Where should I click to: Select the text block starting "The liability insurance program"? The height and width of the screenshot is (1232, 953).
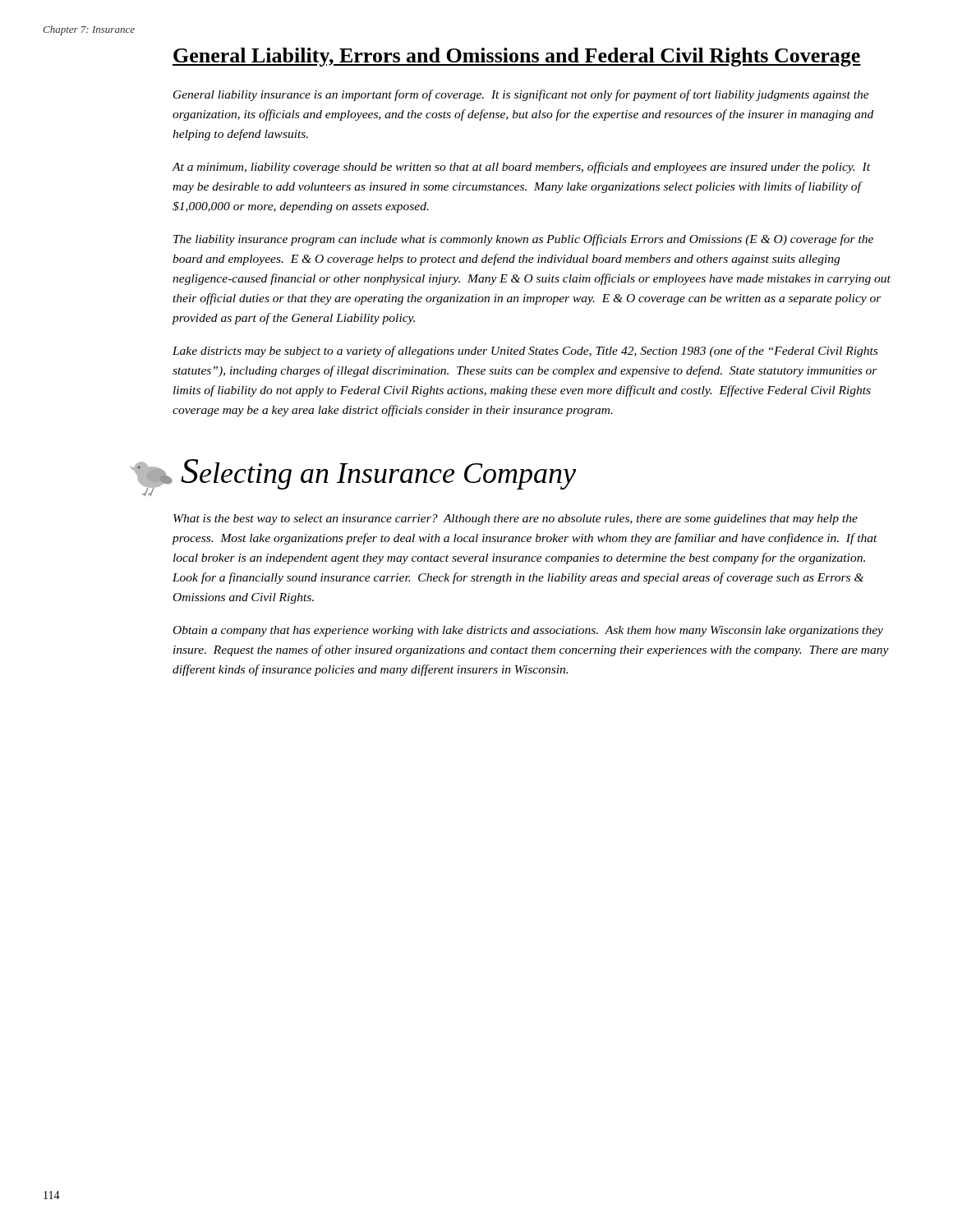tap(531, 278)
